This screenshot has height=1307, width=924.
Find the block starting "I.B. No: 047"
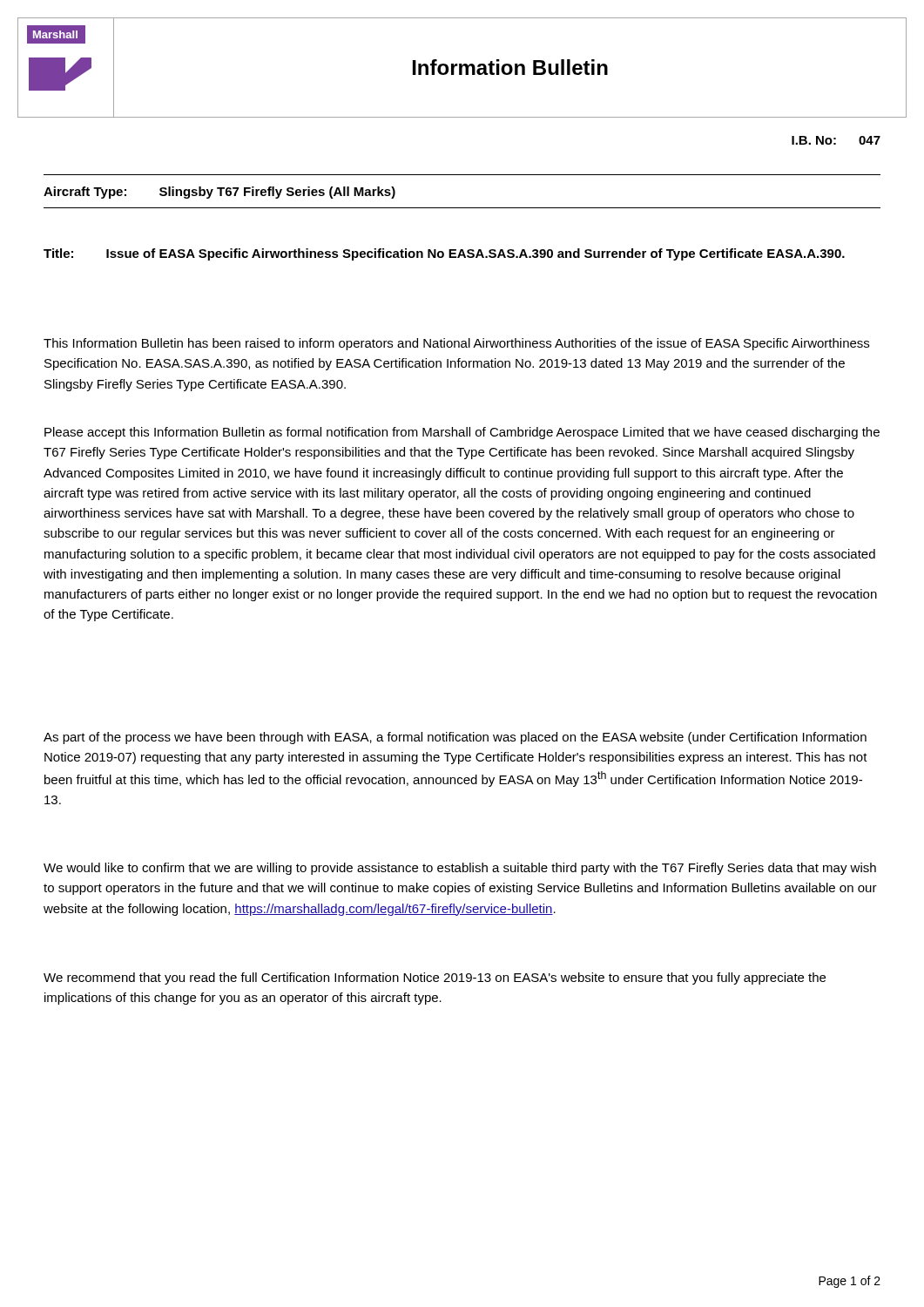click(x=836, y=140)
